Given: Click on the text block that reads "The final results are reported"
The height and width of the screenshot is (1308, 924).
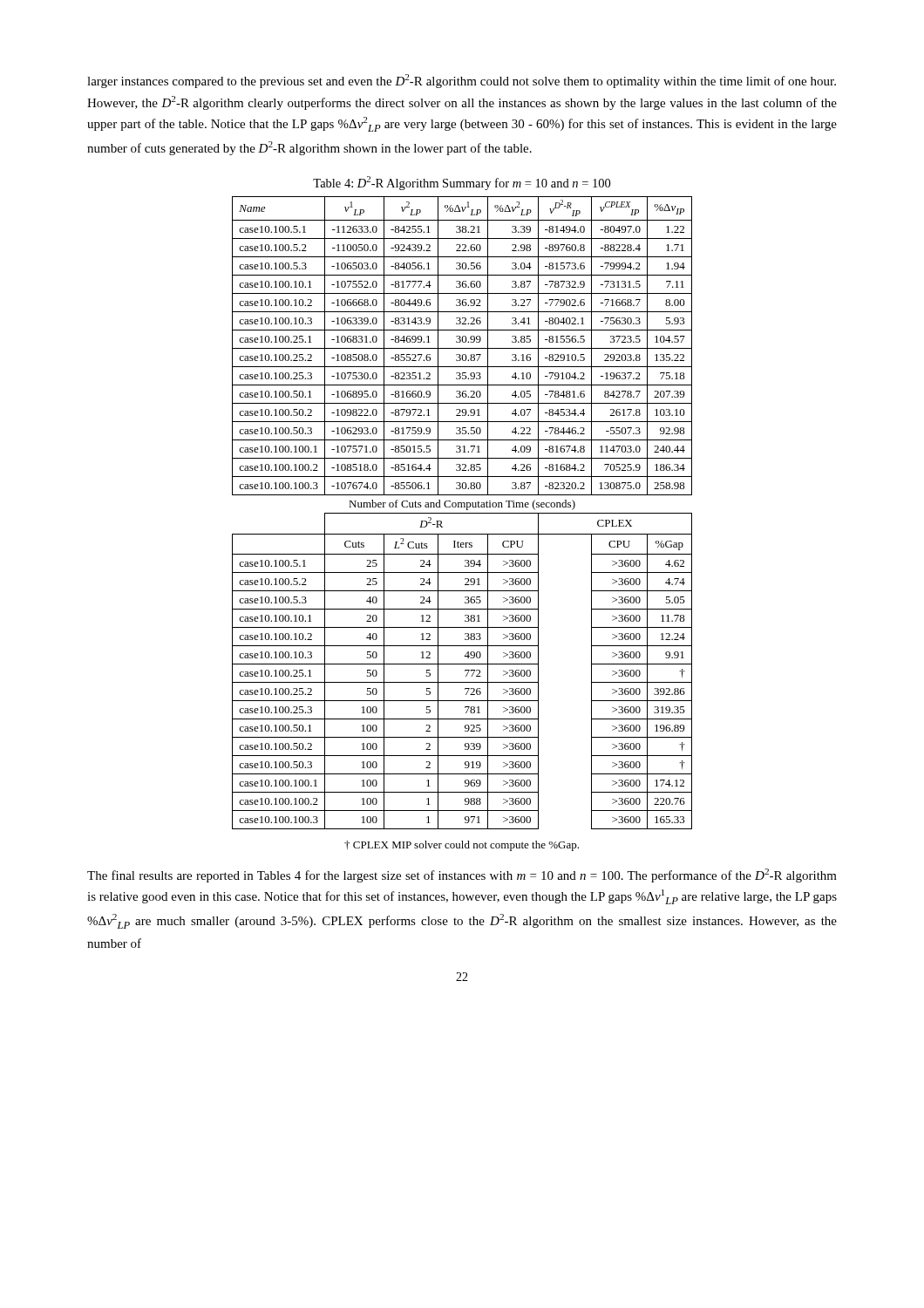Looking at the screenshot, I should (462, 908).
